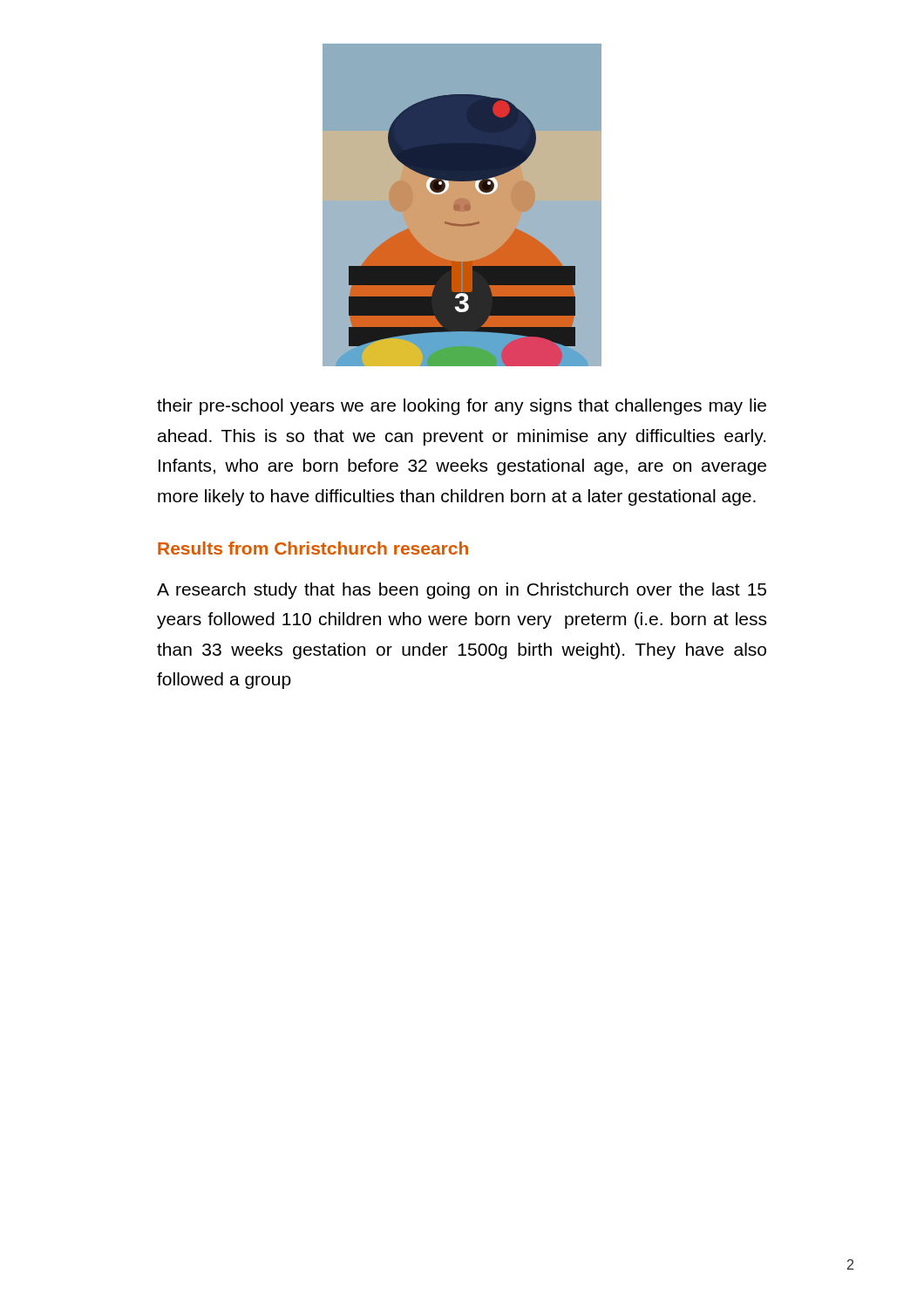Locate the text block that says "A research study that has been going on"
Screen dimensions: 1308x924
tap(462, 634)
